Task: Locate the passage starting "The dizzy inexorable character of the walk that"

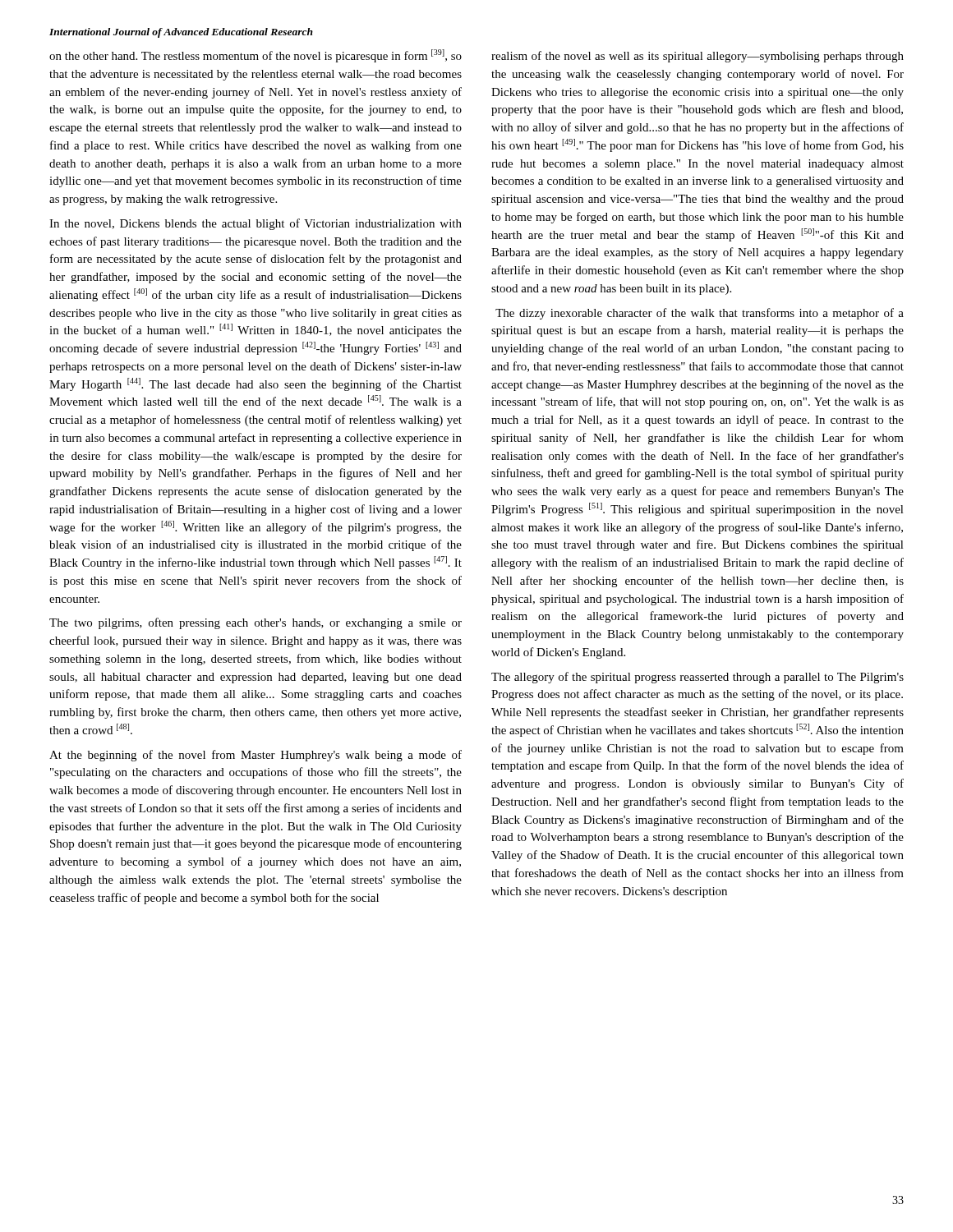Action: (x=698, y=482)
